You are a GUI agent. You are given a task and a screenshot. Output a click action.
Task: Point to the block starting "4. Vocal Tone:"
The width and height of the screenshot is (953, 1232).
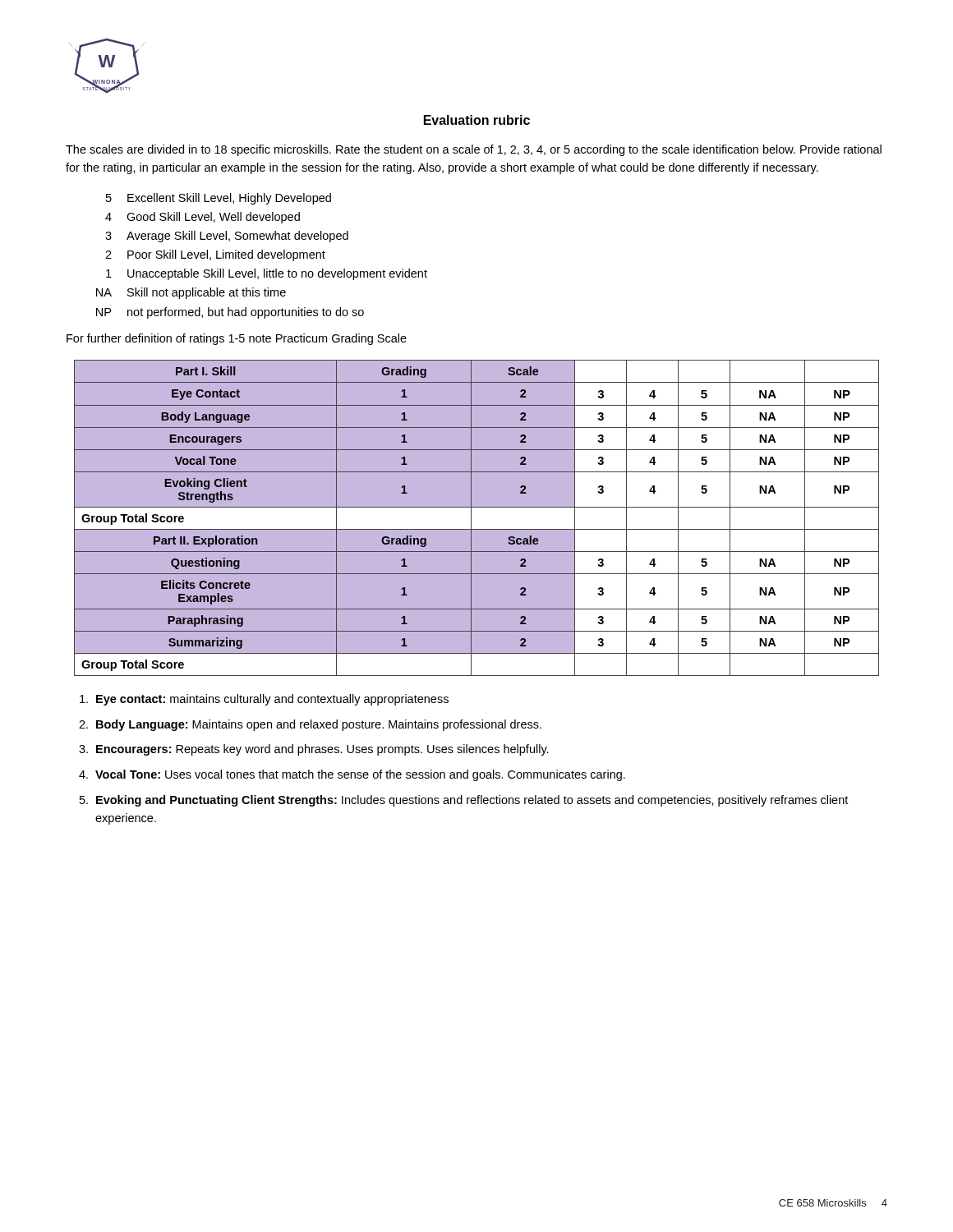[476, 775]
